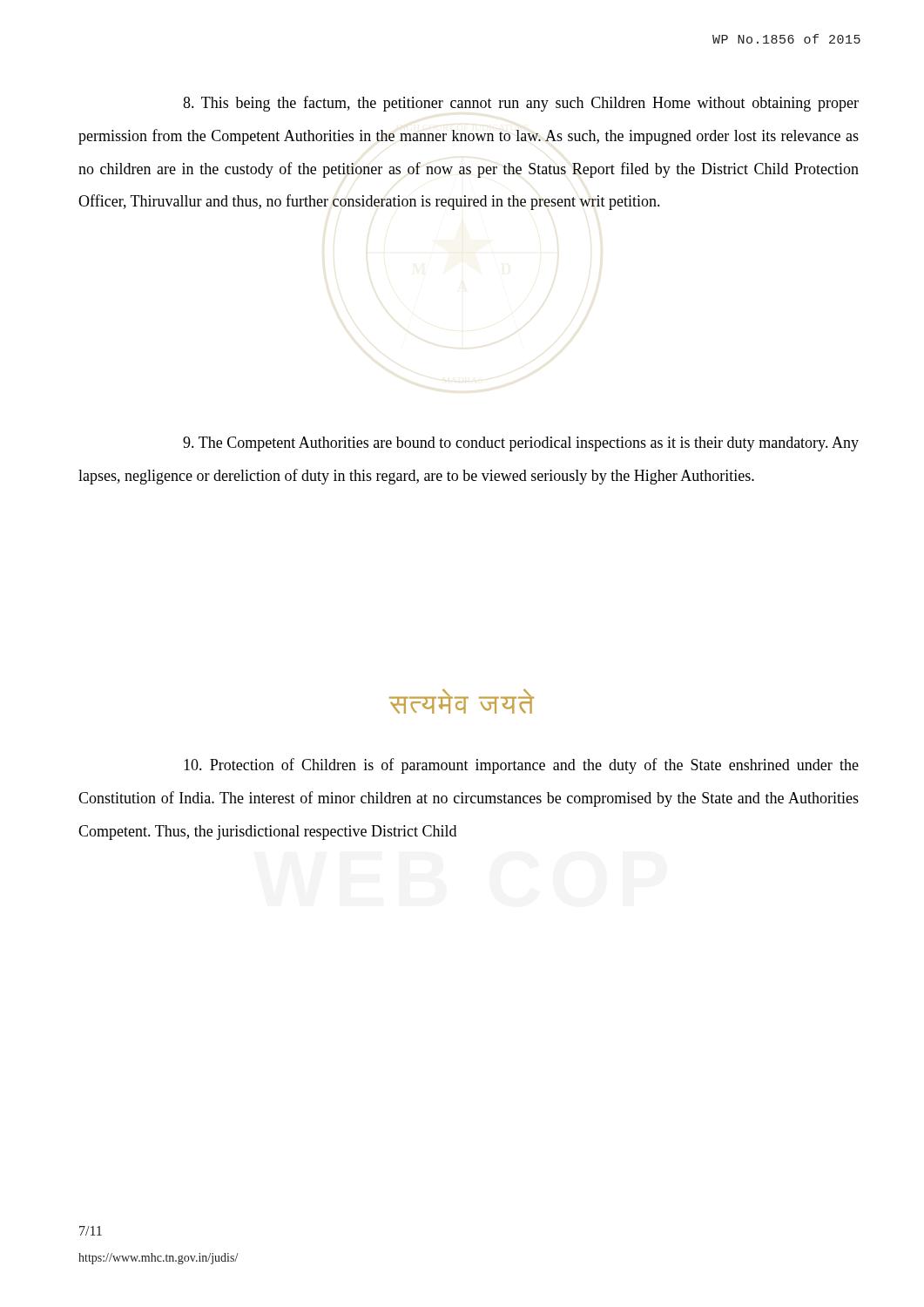Screen dimensions: 1307x924
Task: Locate the logo
Action: pos(462,253)
